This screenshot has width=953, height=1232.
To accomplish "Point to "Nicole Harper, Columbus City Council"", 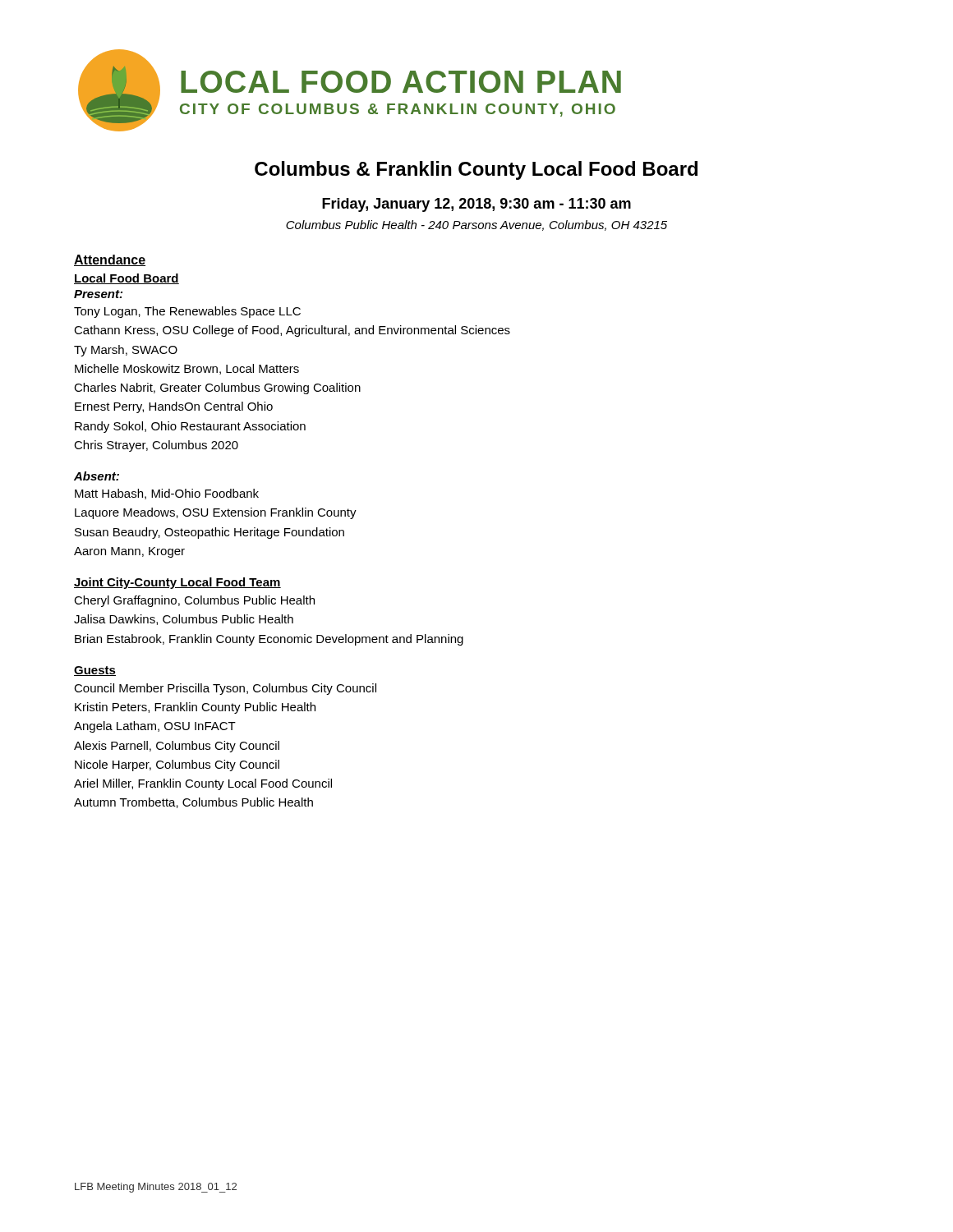I will tap(177, 764).
